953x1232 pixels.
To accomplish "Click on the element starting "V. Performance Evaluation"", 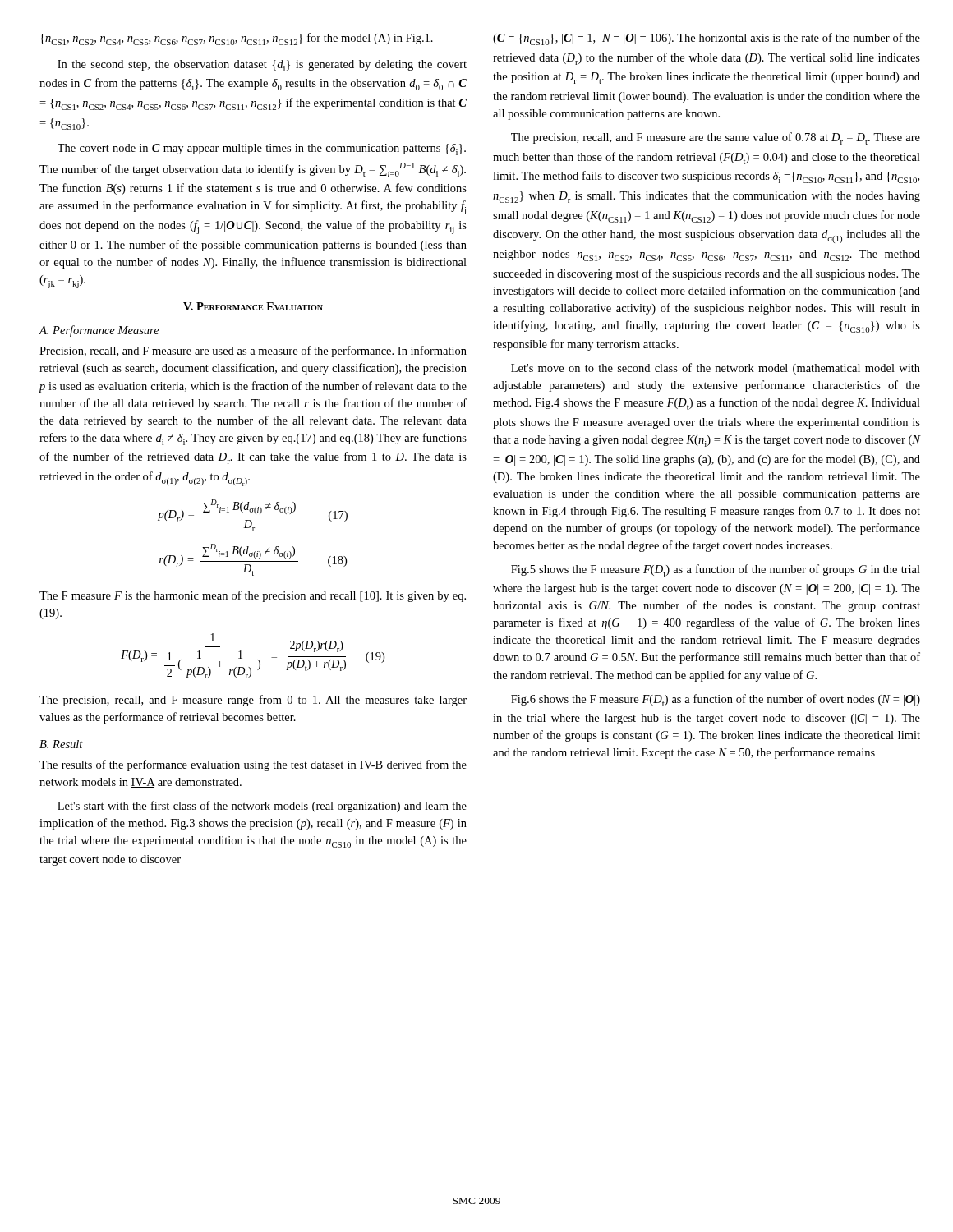I will tap(253, 307).
